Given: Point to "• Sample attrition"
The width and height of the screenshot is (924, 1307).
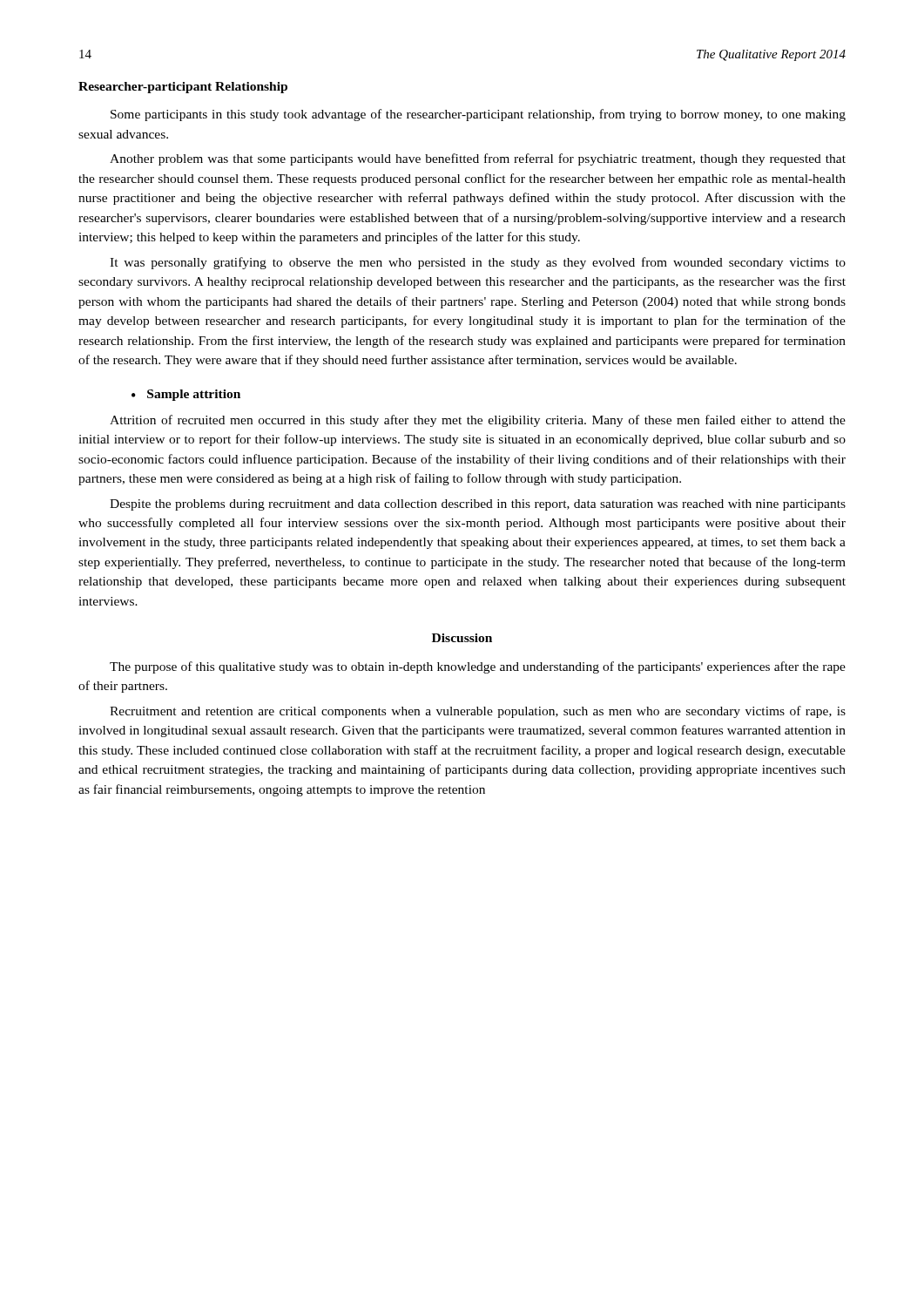Looking at the screenshot, I should [x=186, y=395].
